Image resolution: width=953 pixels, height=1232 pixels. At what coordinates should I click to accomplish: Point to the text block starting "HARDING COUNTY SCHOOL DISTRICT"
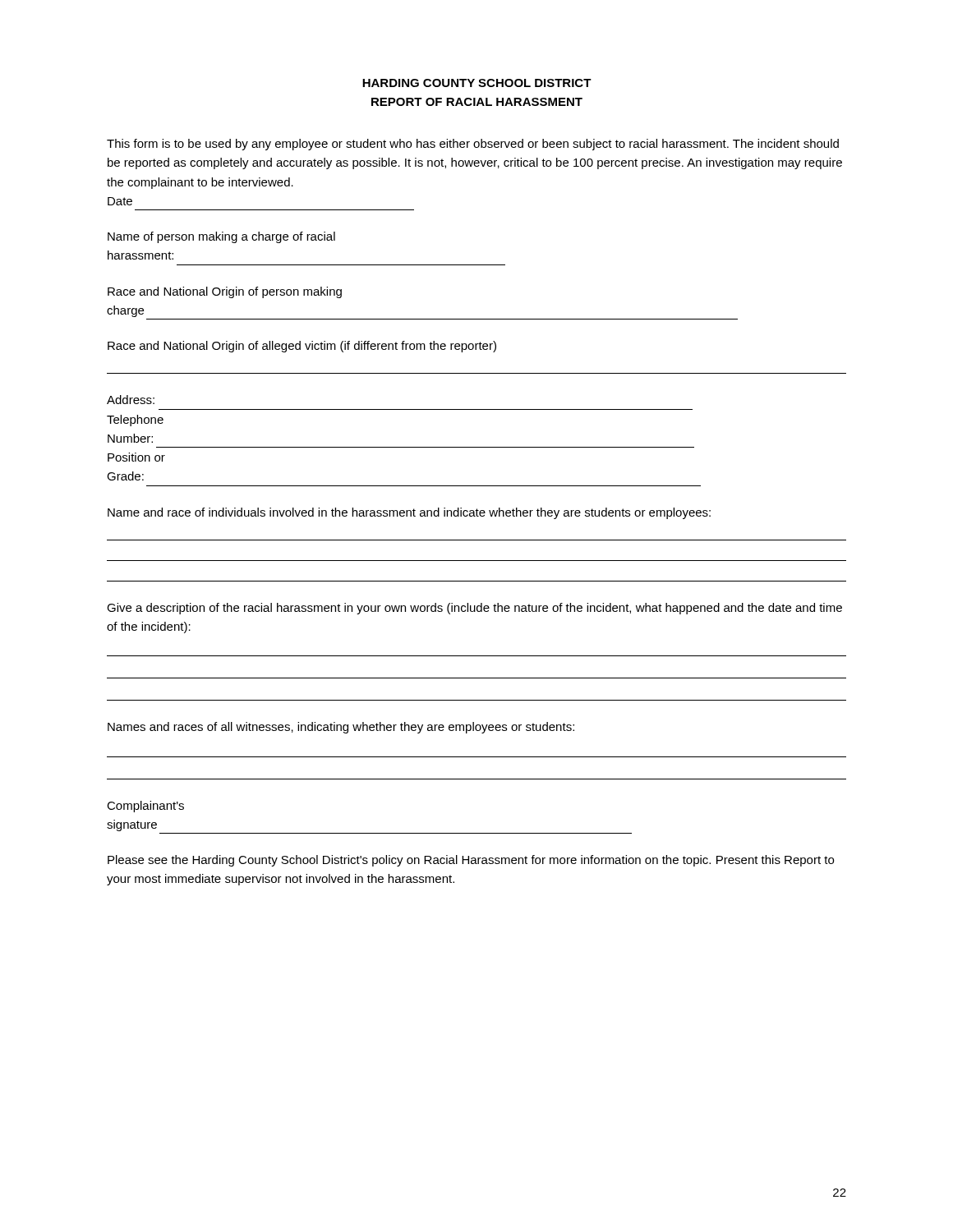(476, 92)
